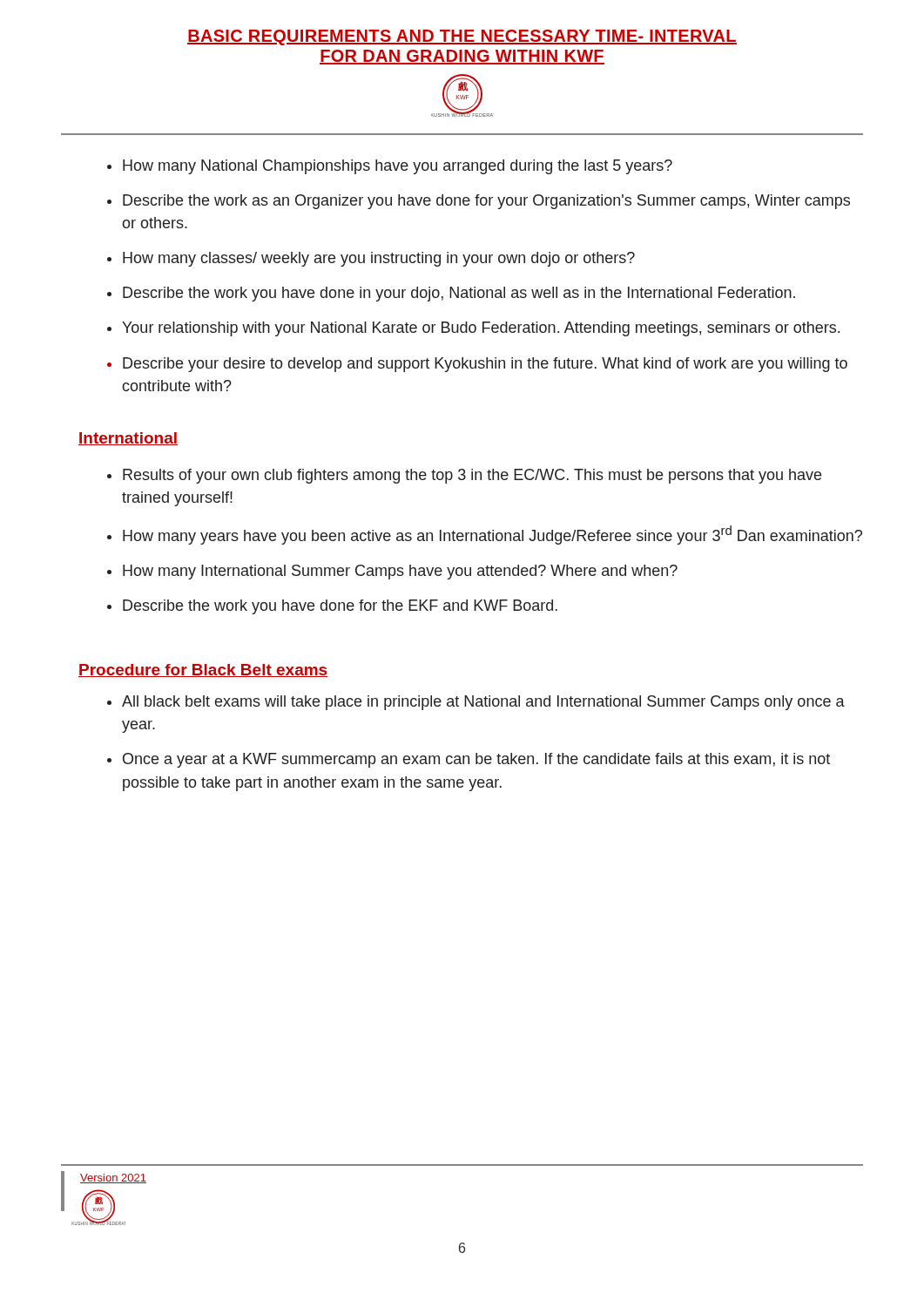The height and width of the screenshot is (1307, 924).
Task: Find the list item that reads "Describe your desire to develop"
Action: pyautogui.click(x=484, y=374)
